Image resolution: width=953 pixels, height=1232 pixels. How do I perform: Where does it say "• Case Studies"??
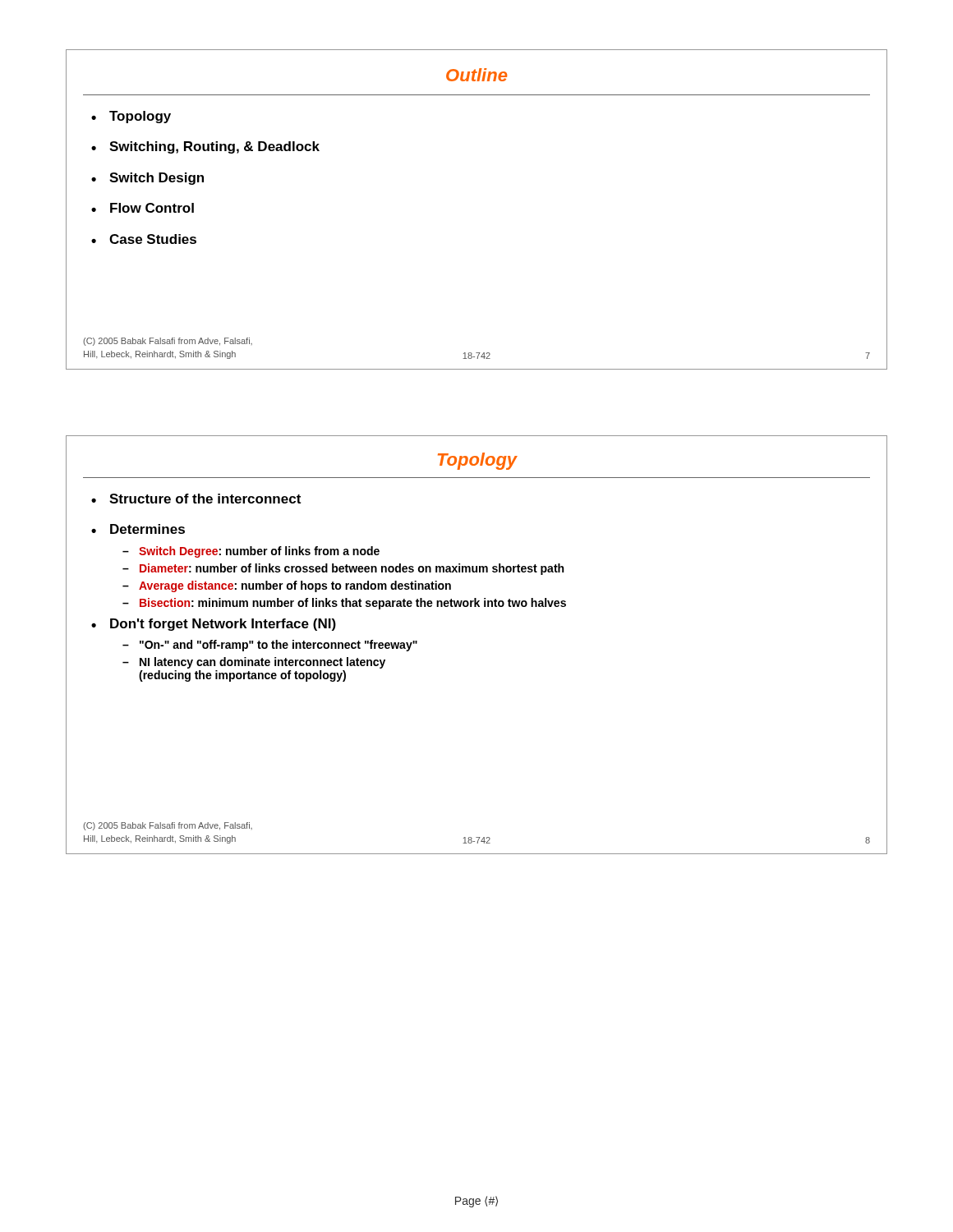144,241
